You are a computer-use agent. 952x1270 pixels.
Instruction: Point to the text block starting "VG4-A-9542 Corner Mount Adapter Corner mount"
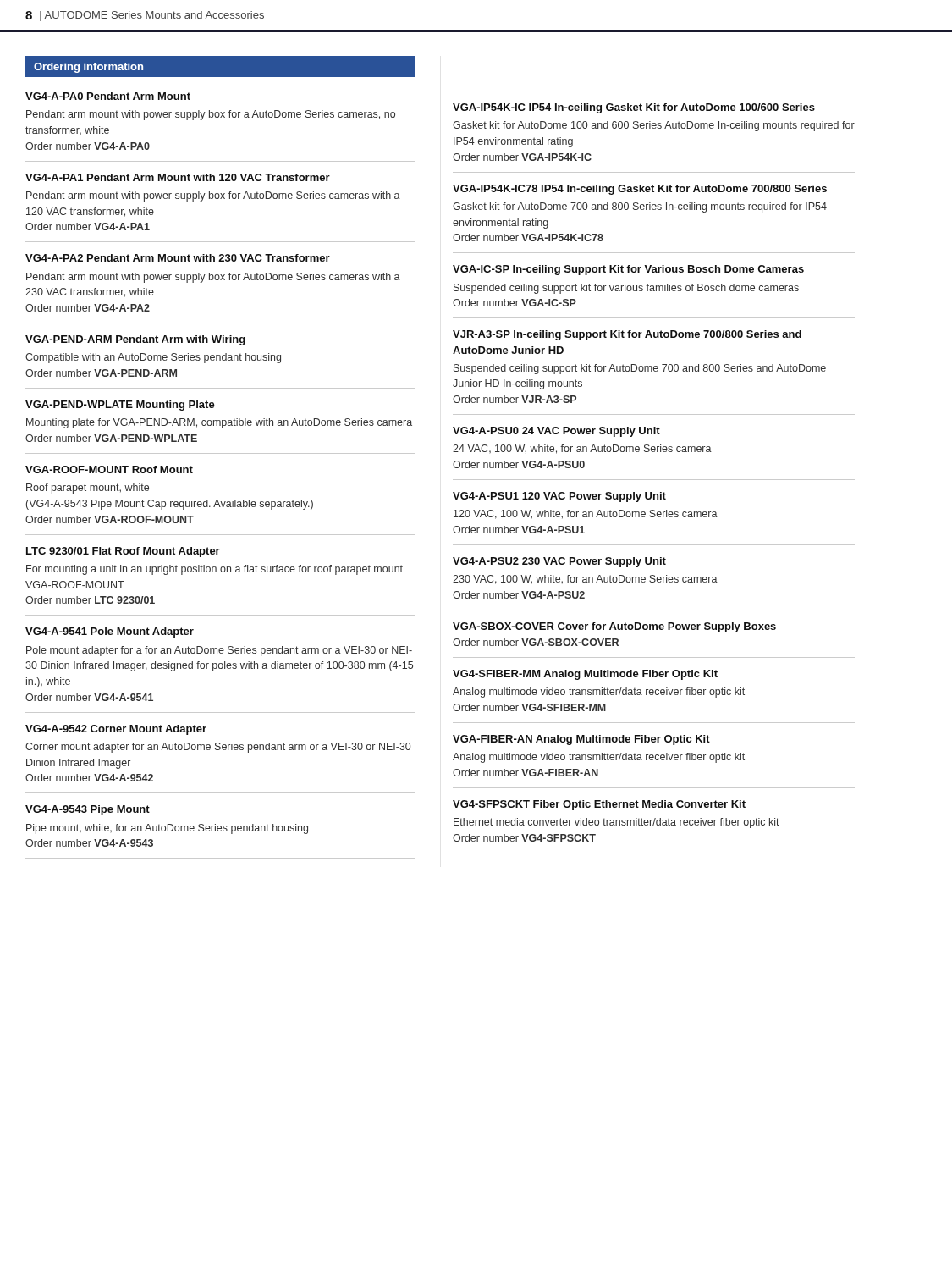(x=220, y=753)
